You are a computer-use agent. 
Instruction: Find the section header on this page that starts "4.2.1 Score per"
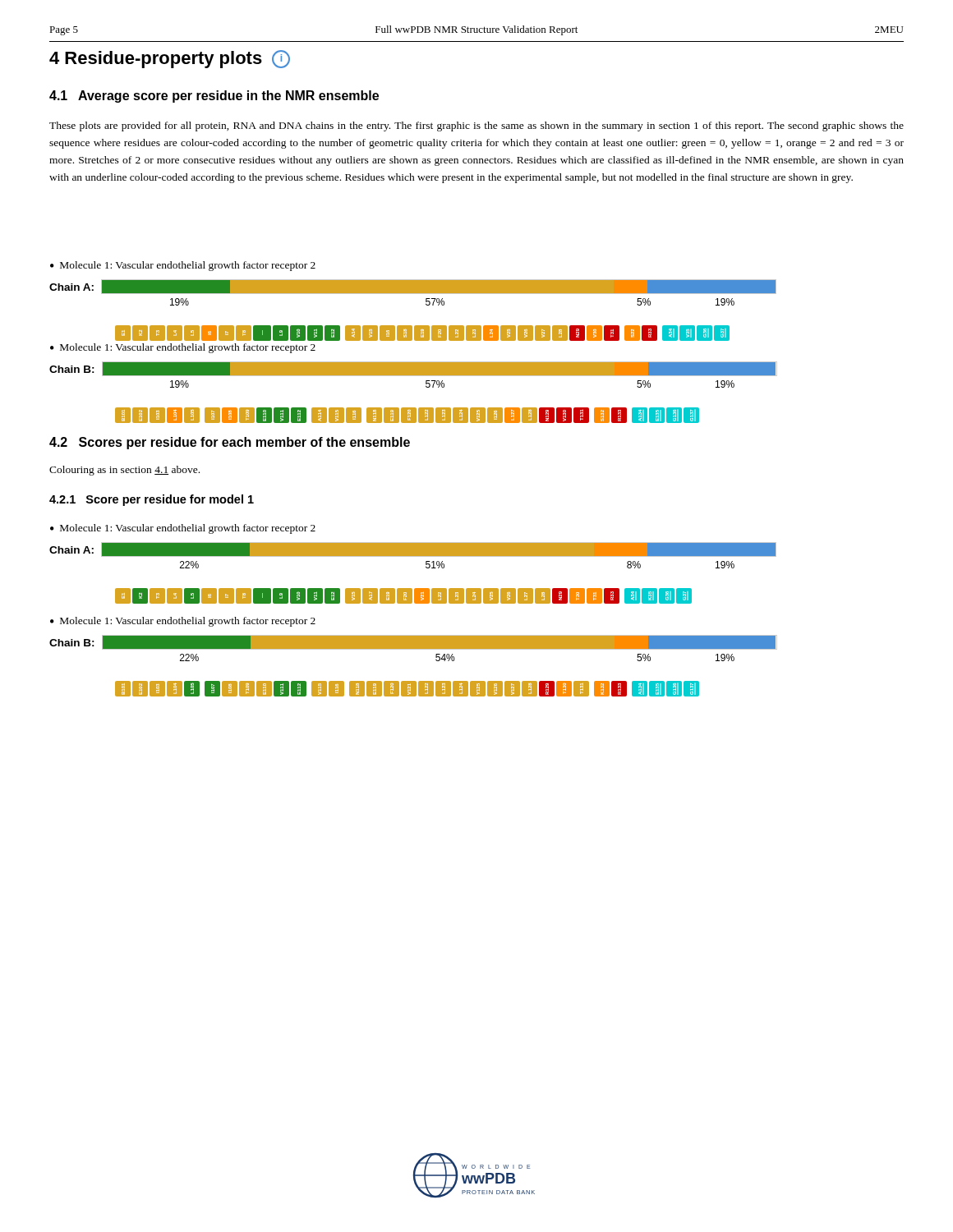[152, 499]
